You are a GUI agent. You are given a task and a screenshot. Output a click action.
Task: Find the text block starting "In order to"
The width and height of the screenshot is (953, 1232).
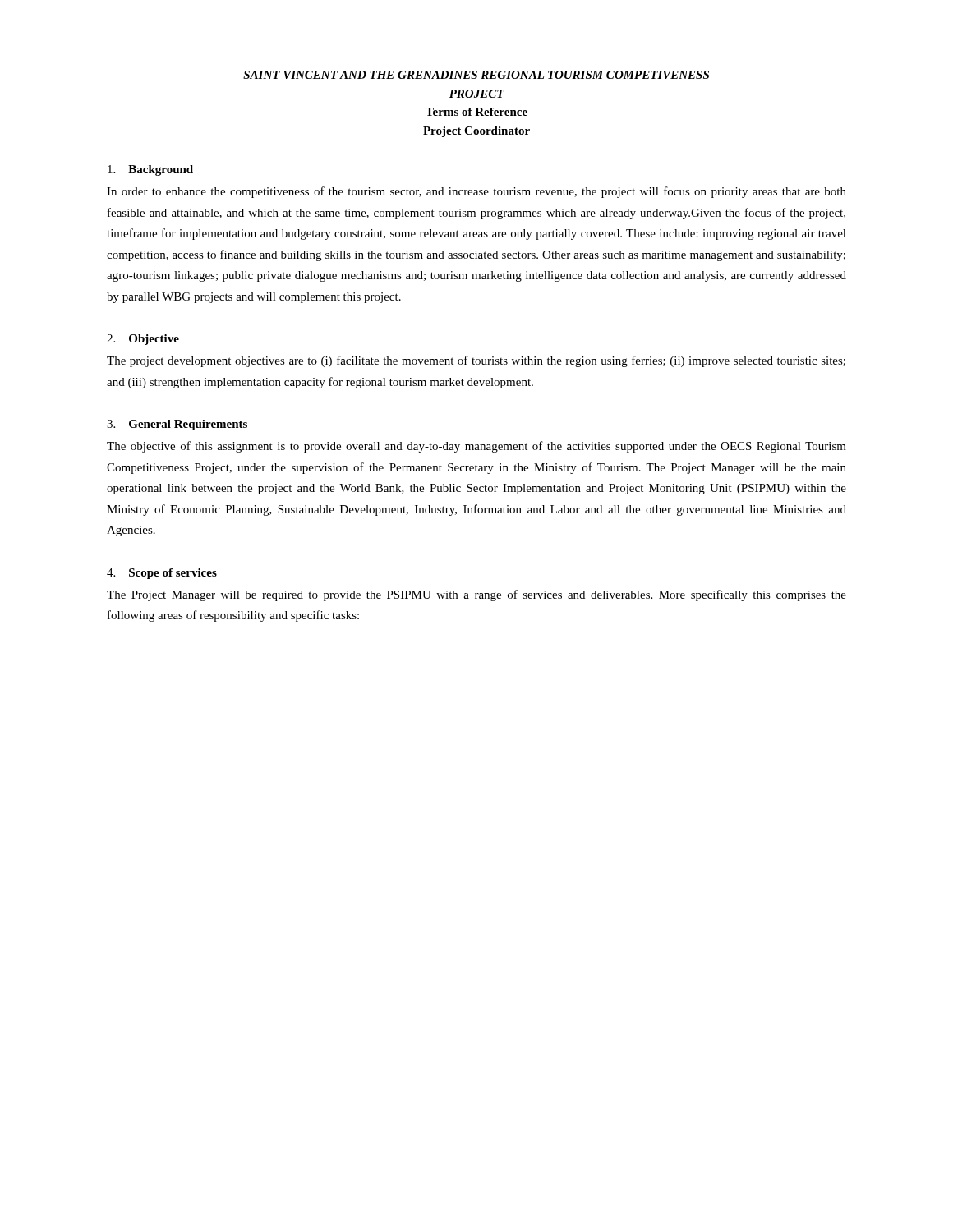[476, 244]
